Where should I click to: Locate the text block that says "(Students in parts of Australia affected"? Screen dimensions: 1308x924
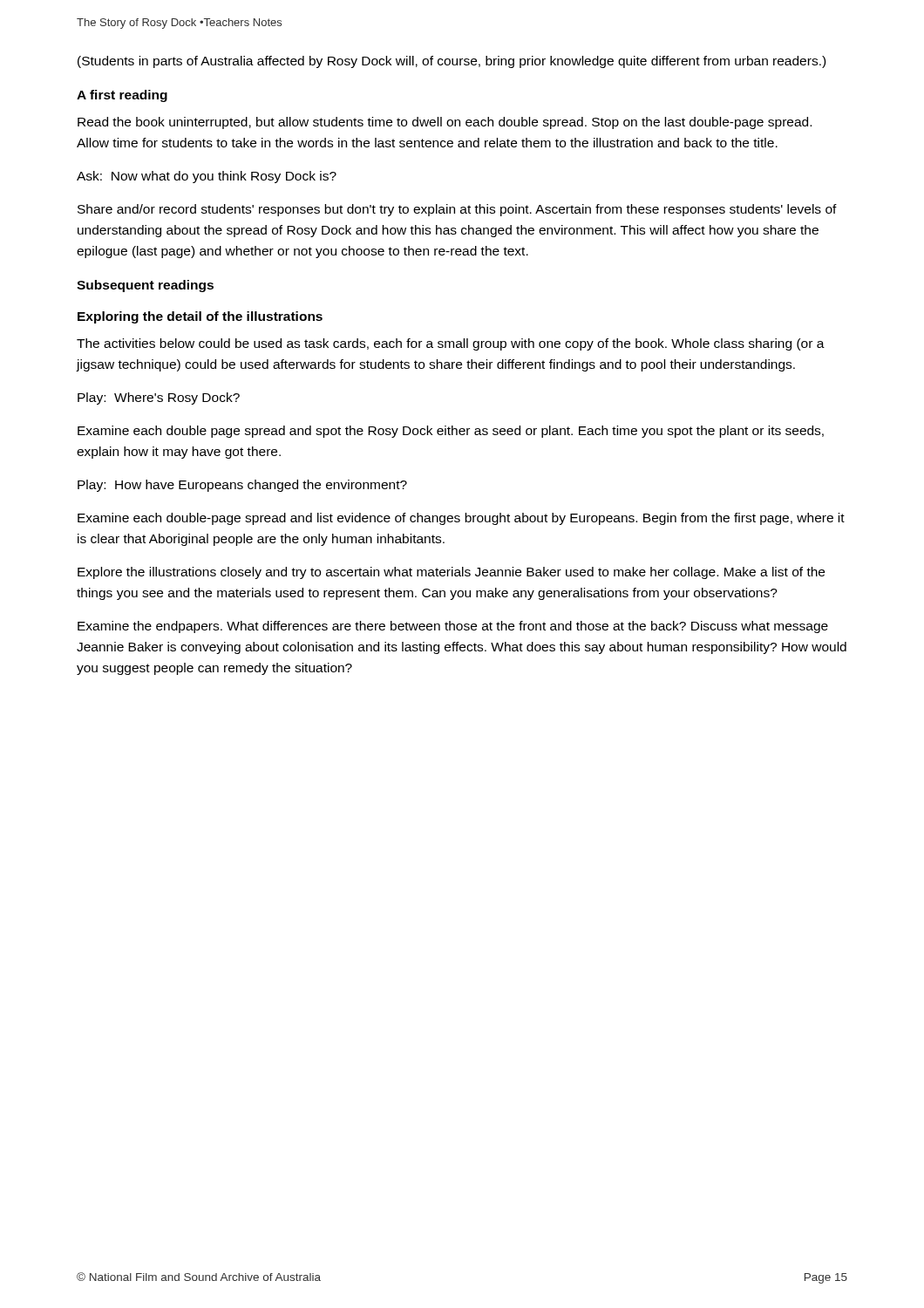[452, 61]
